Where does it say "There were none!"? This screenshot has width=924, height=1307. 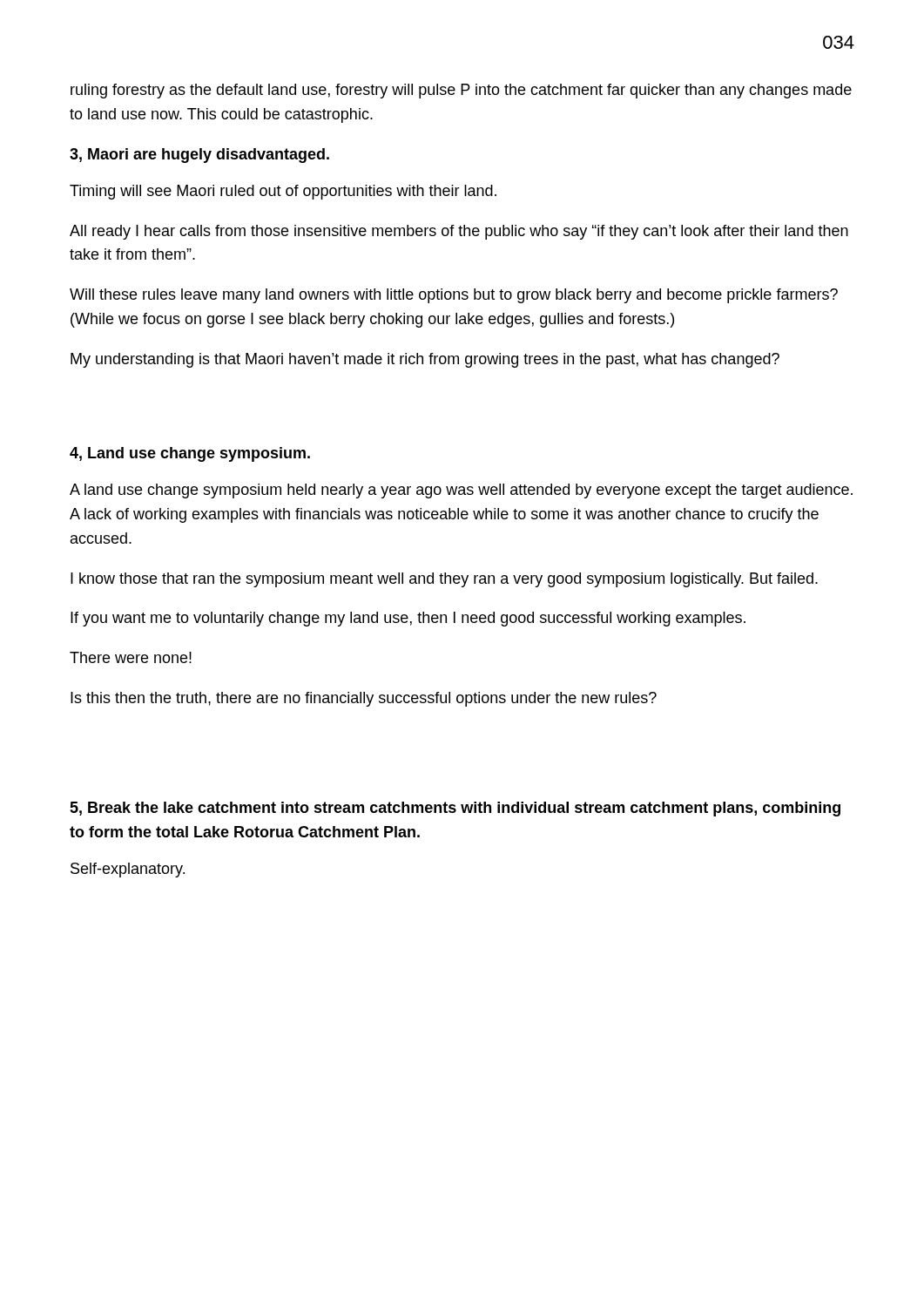131,658
